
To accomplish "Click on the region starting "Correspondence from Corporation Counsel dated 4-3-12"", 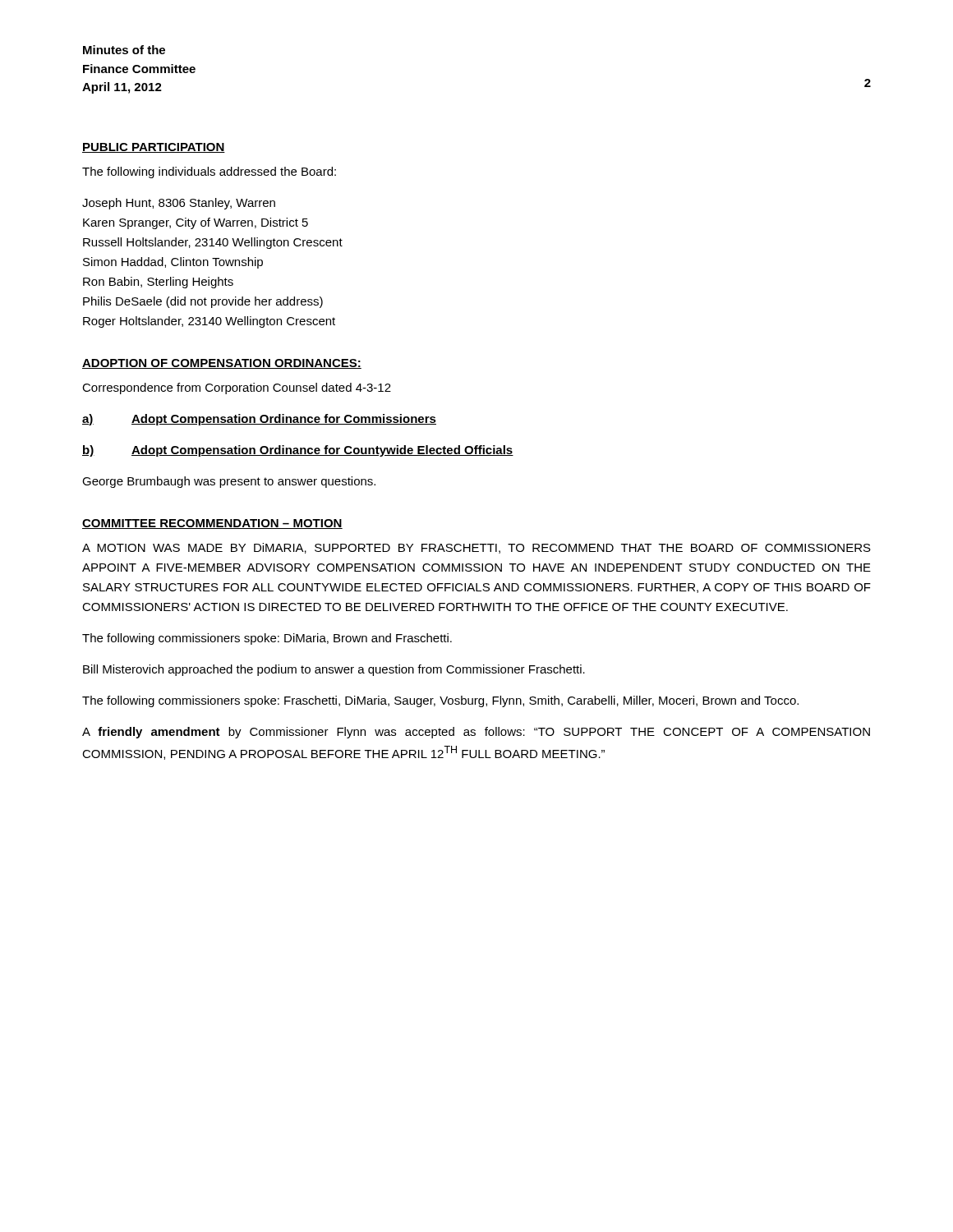I will [237, 387].
